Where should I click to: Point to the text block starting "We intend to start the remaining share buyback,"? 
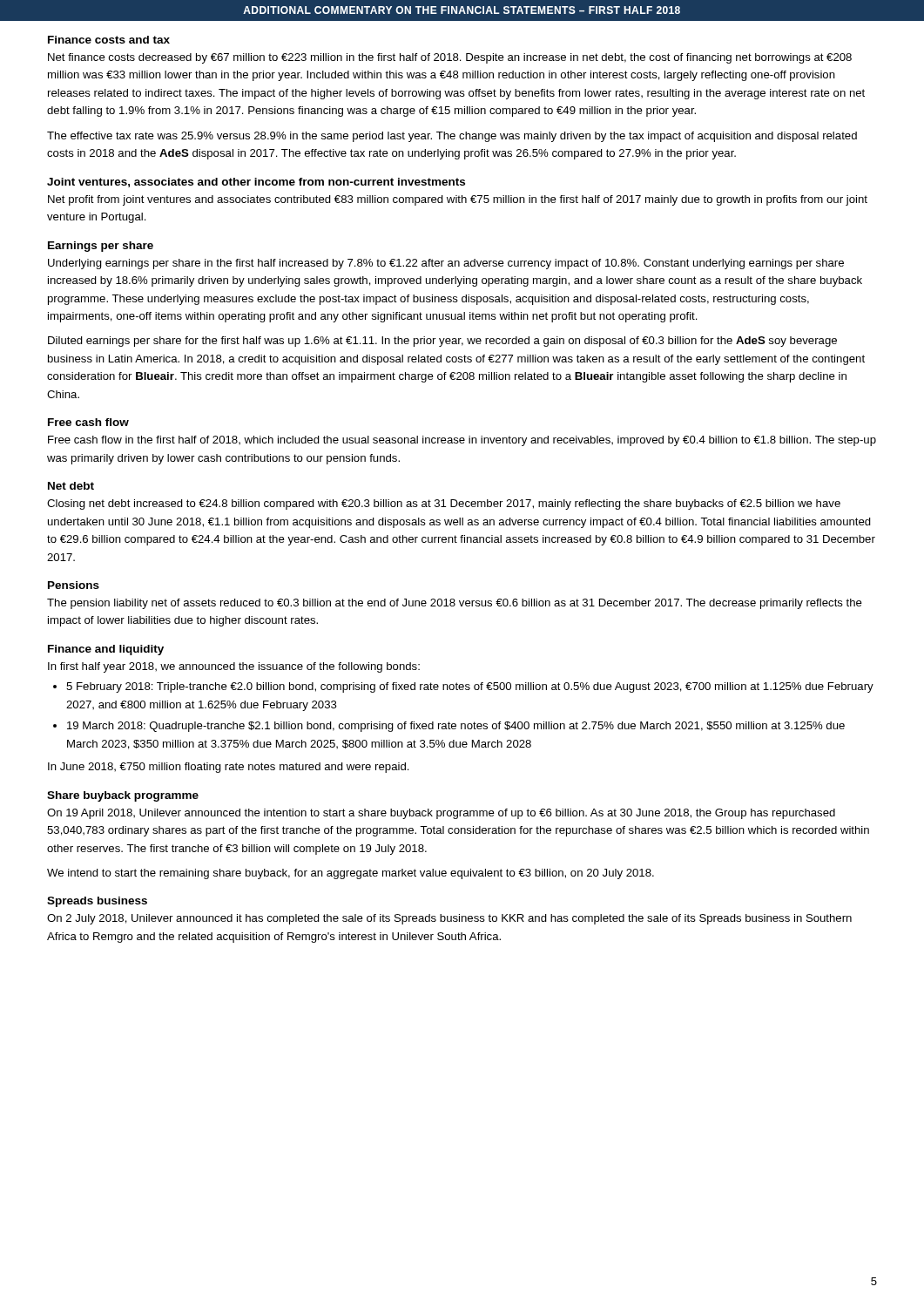pyautogui.click(x=351, y=873)
